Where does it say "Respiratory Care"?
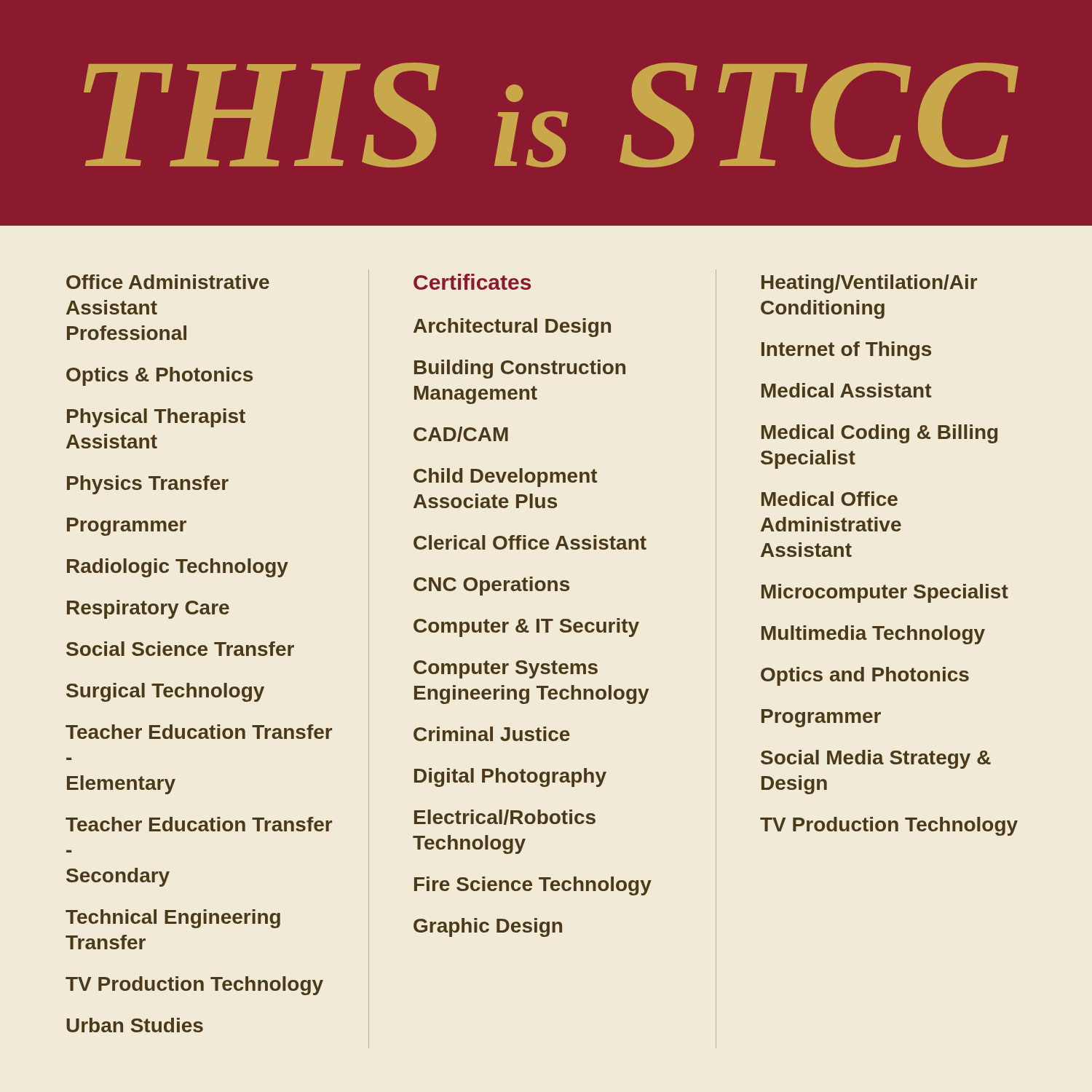This screenshot has height=1092, width=1092. click(x=148, y=608)
